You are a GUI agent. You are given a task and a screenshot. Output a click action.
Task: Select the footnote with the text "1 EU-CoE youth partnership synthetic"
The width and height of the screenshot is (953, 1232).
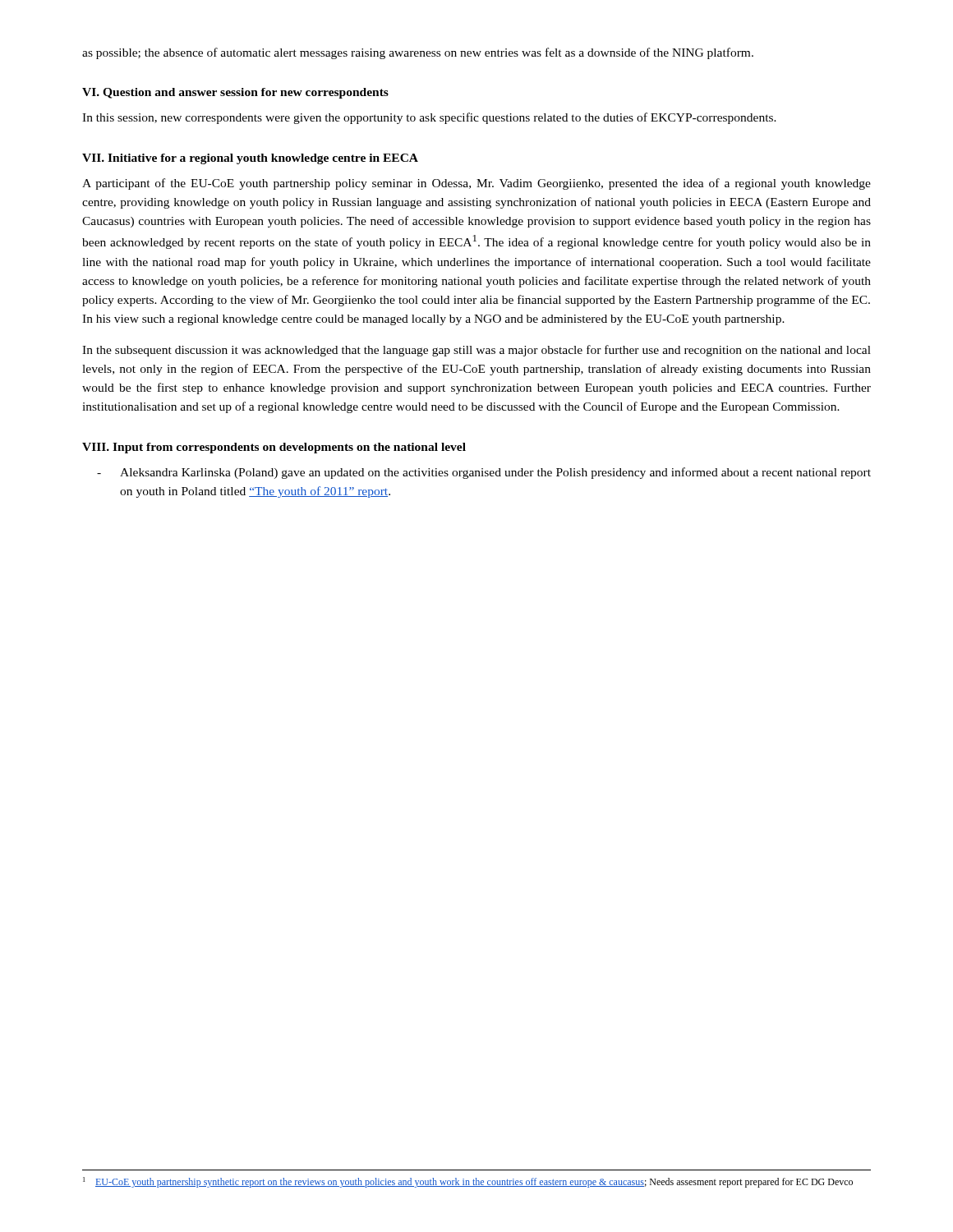pyautogui.click(x=468, y=1182)
